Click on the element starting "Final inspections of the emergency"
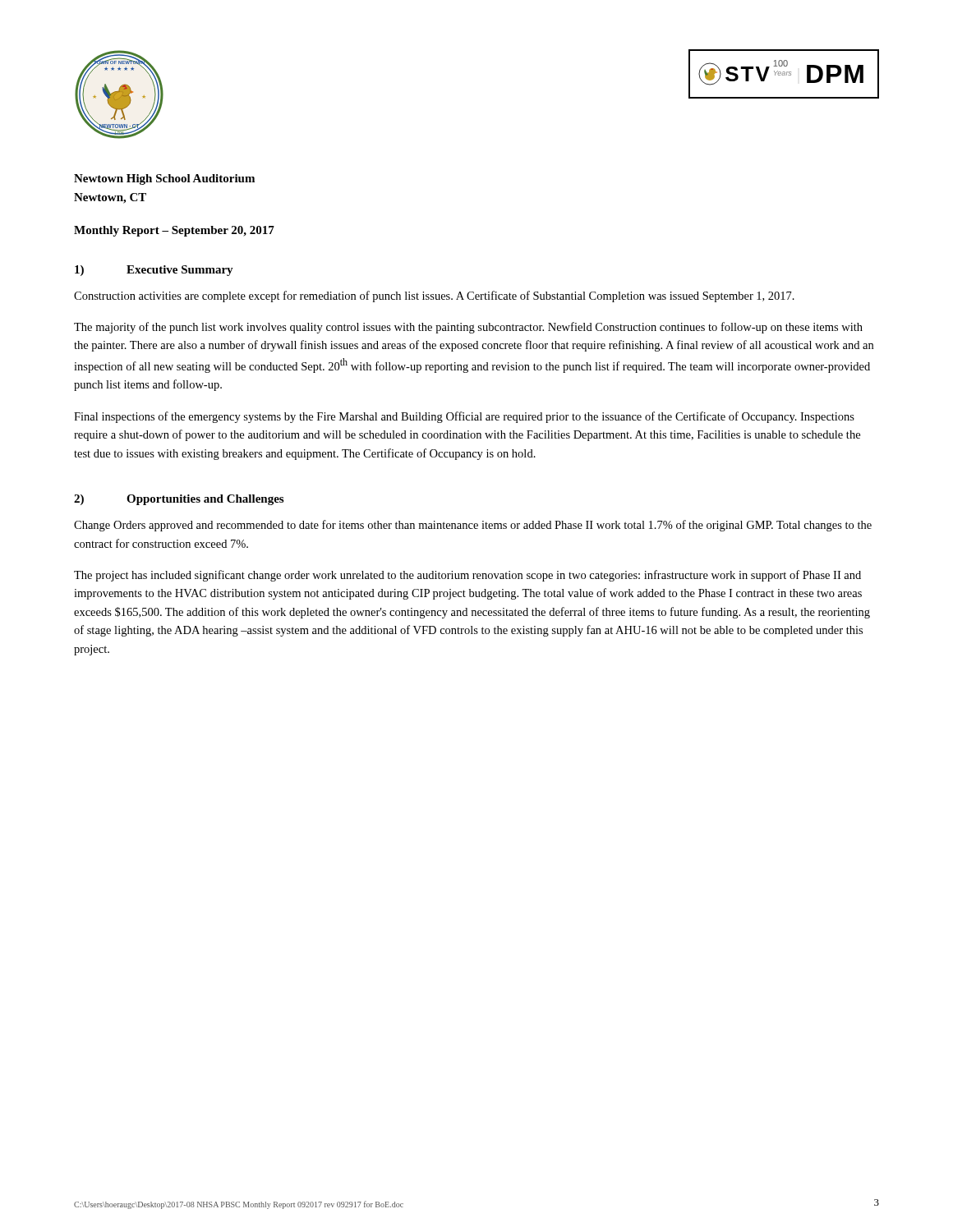 pos(467,435)
